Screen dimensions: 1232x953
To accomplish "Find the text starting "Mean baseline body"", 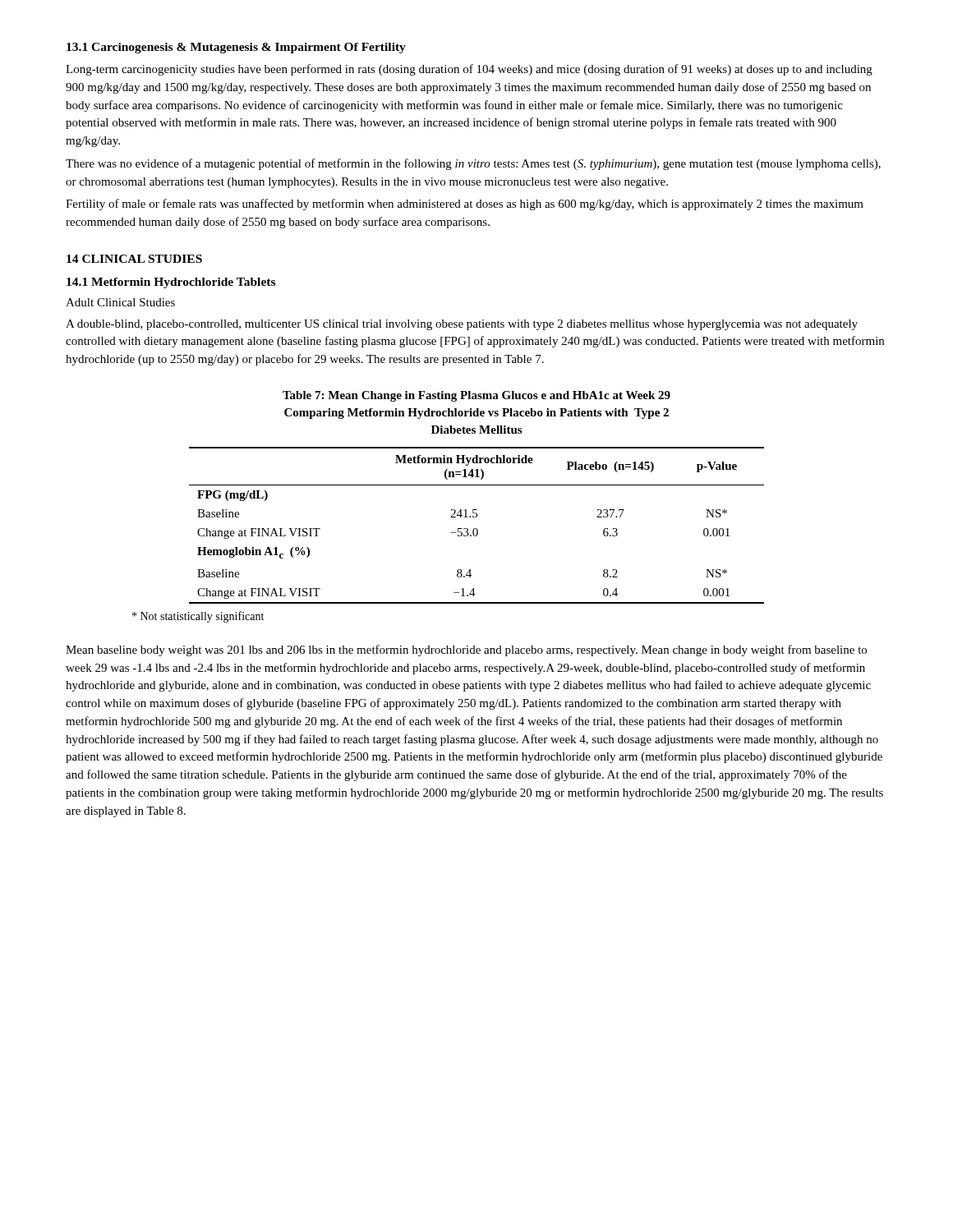I will (475, 730).
